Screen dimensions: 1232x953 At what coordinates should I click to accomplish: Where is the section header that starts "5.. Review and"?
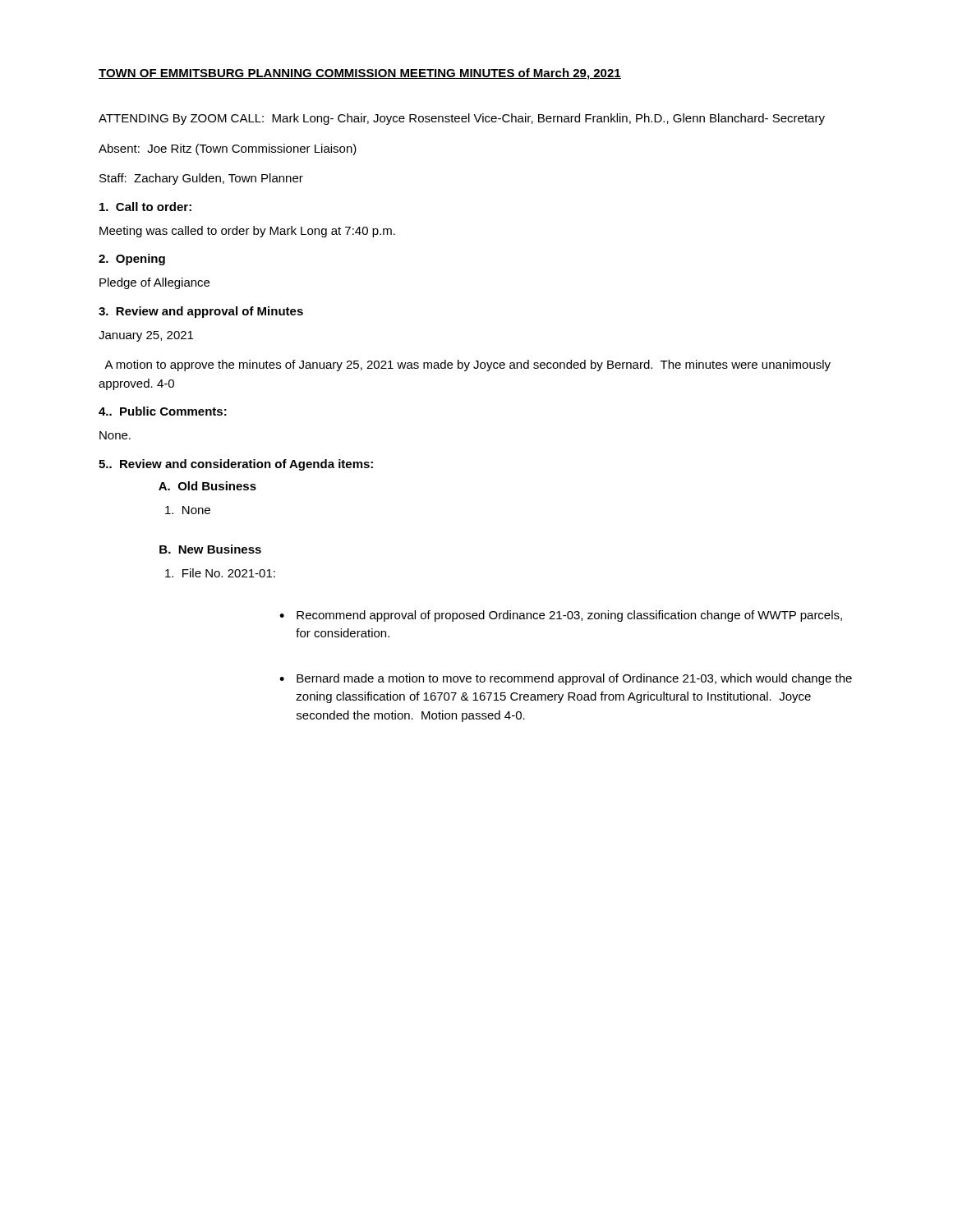(x=236, y=463)
